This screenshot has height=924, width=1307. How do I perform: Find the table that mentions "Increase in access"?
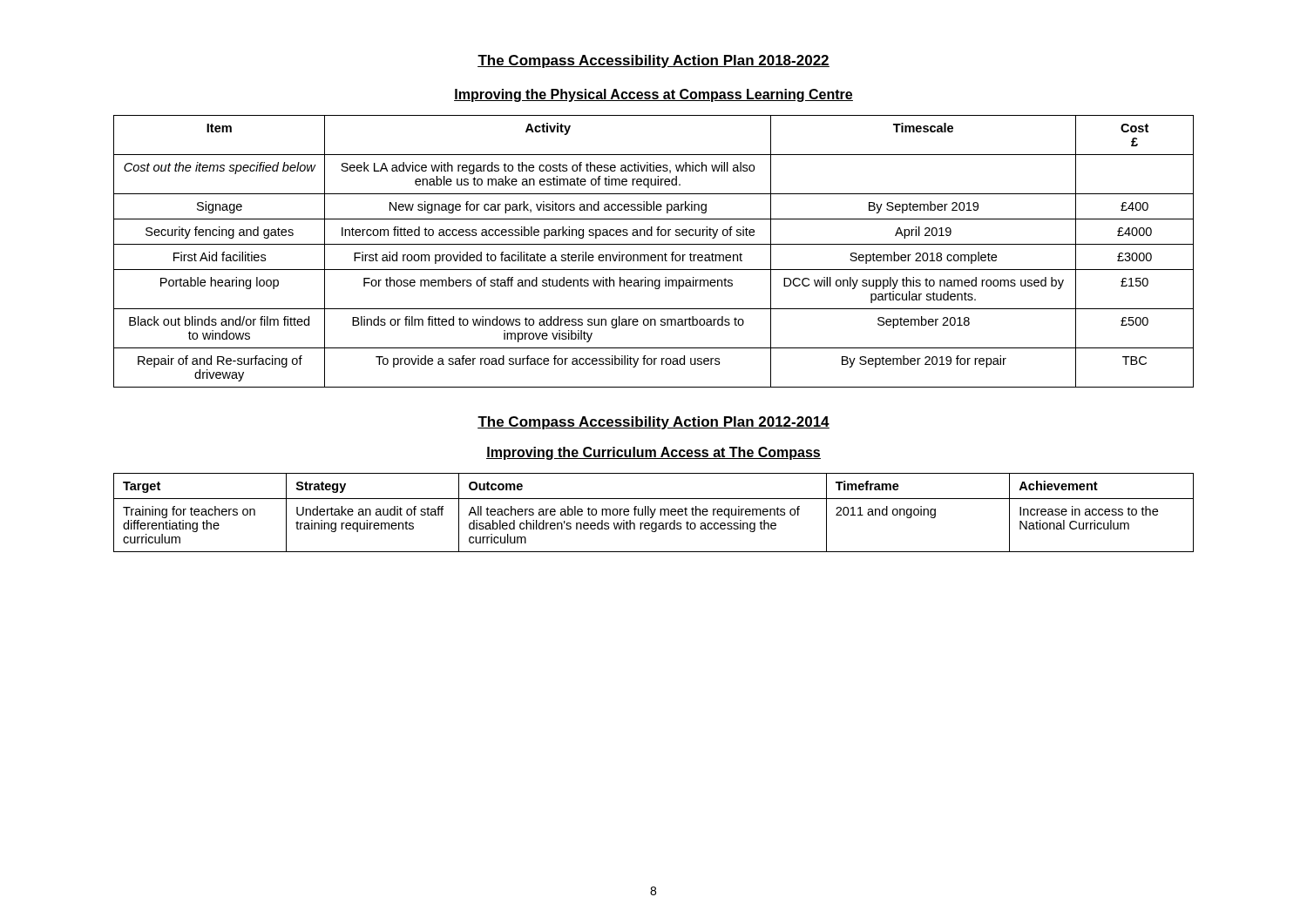tap(654, 512)
